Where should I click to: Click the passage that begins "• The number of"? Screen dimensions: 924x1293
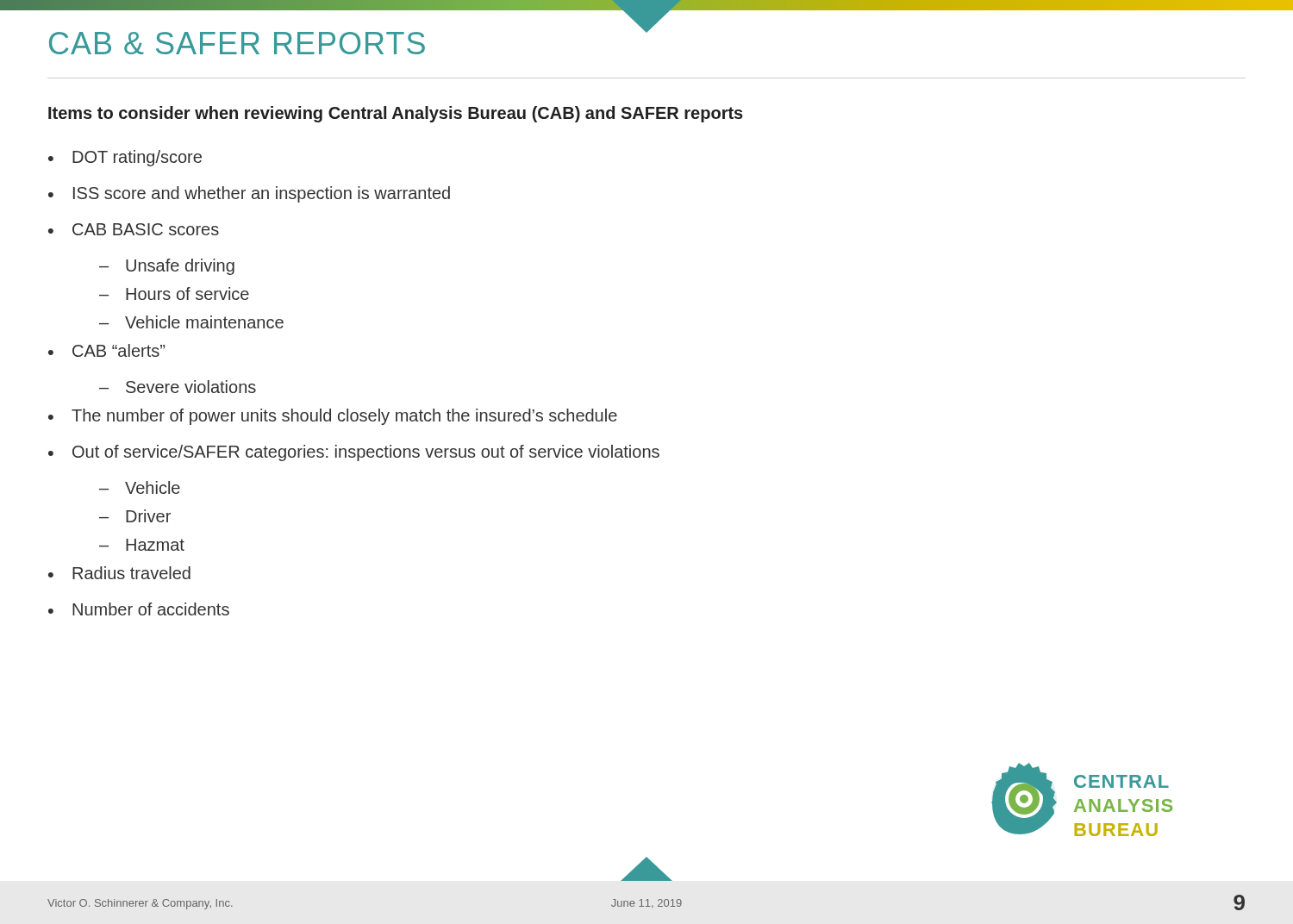click(332, 417)
